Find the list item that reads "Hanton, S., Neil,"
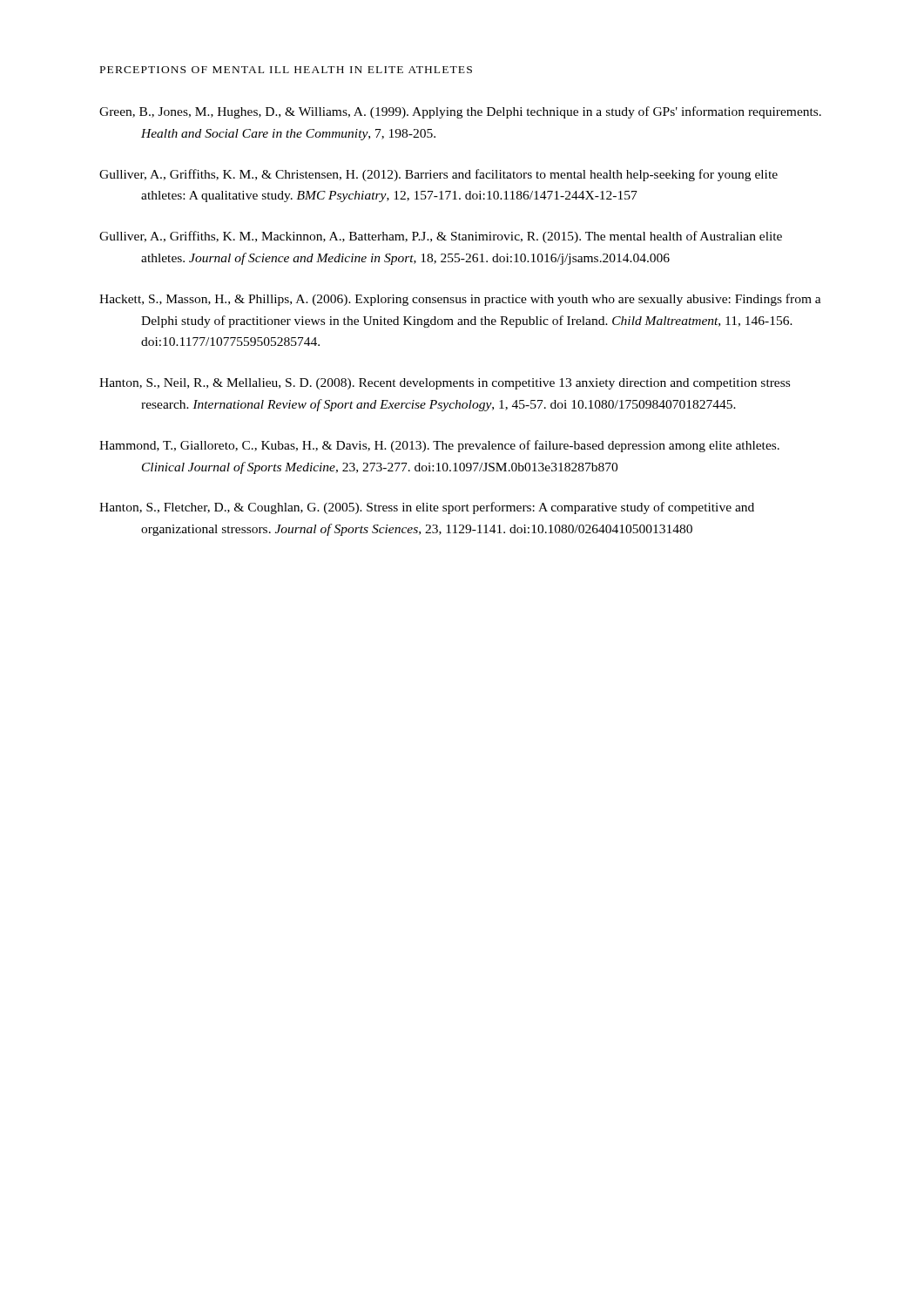Image resolution: width=924 pixels, height=1307 pixels. point(445,393)
